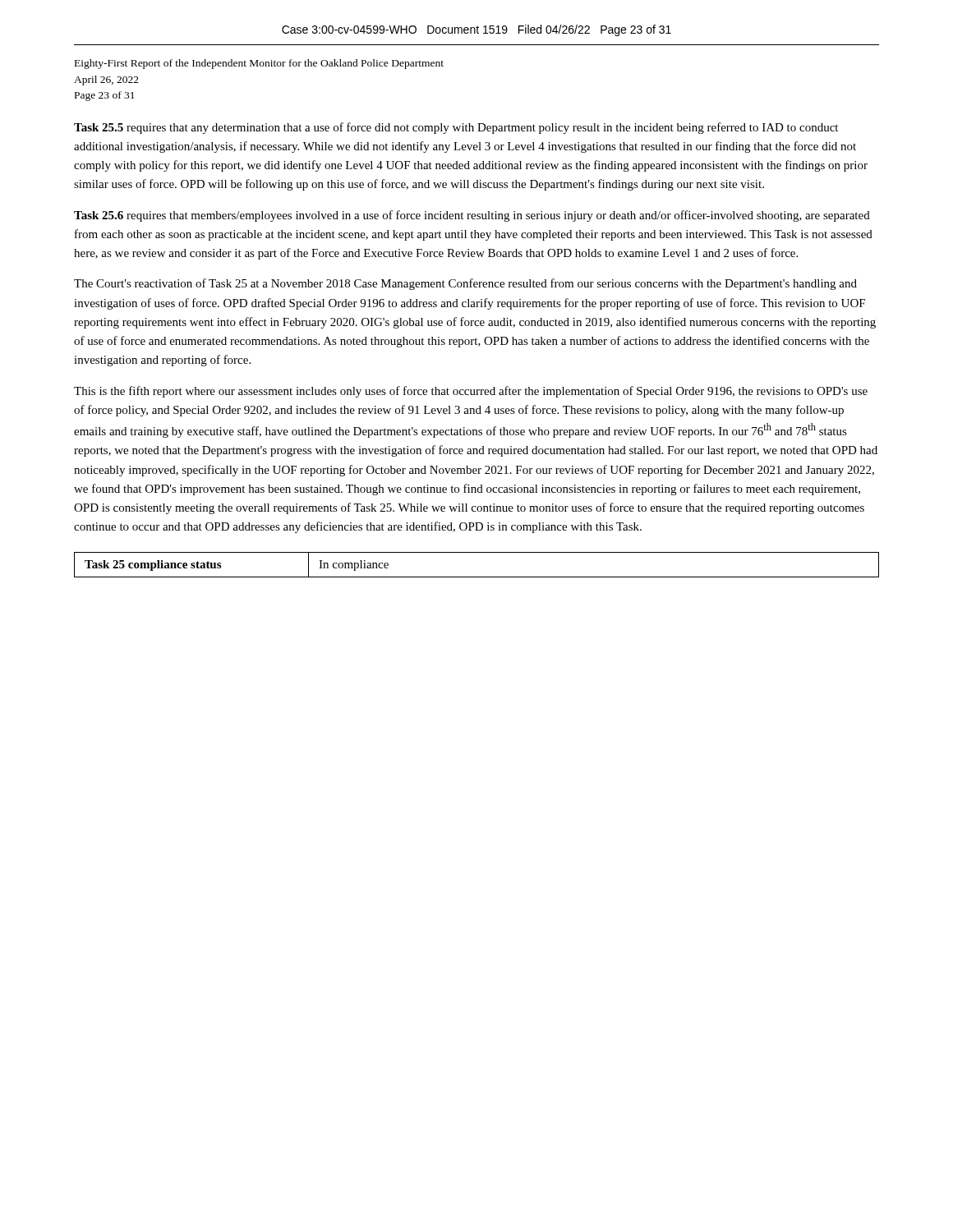This screenshot has height=1232, width=953.
Task: Where is the passage that starts "The Court's reactivation of Task"?
Action: (x=476, y=322)
